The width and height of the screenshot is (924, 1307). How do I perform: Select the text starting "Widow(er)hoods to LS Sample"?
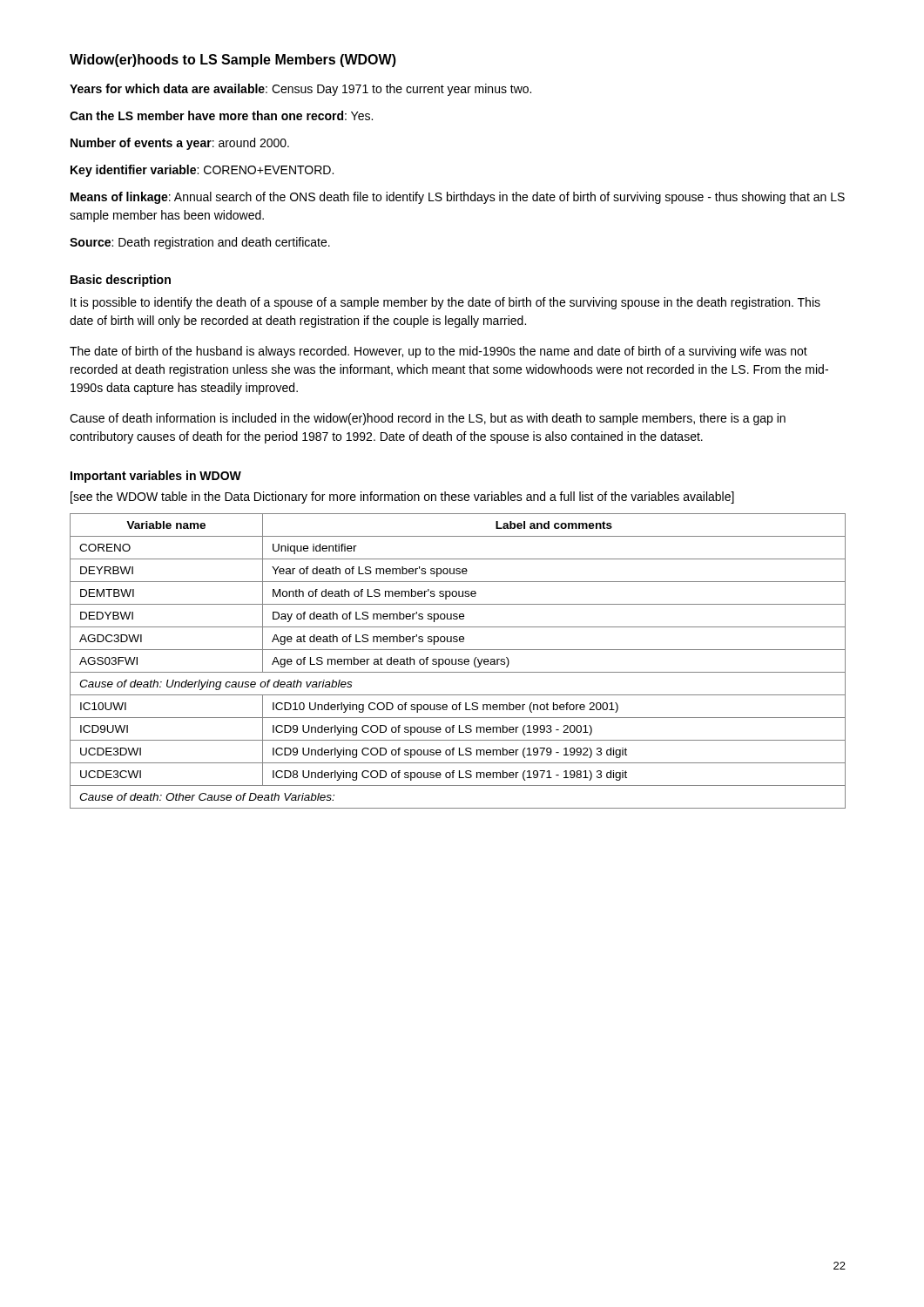233,60
